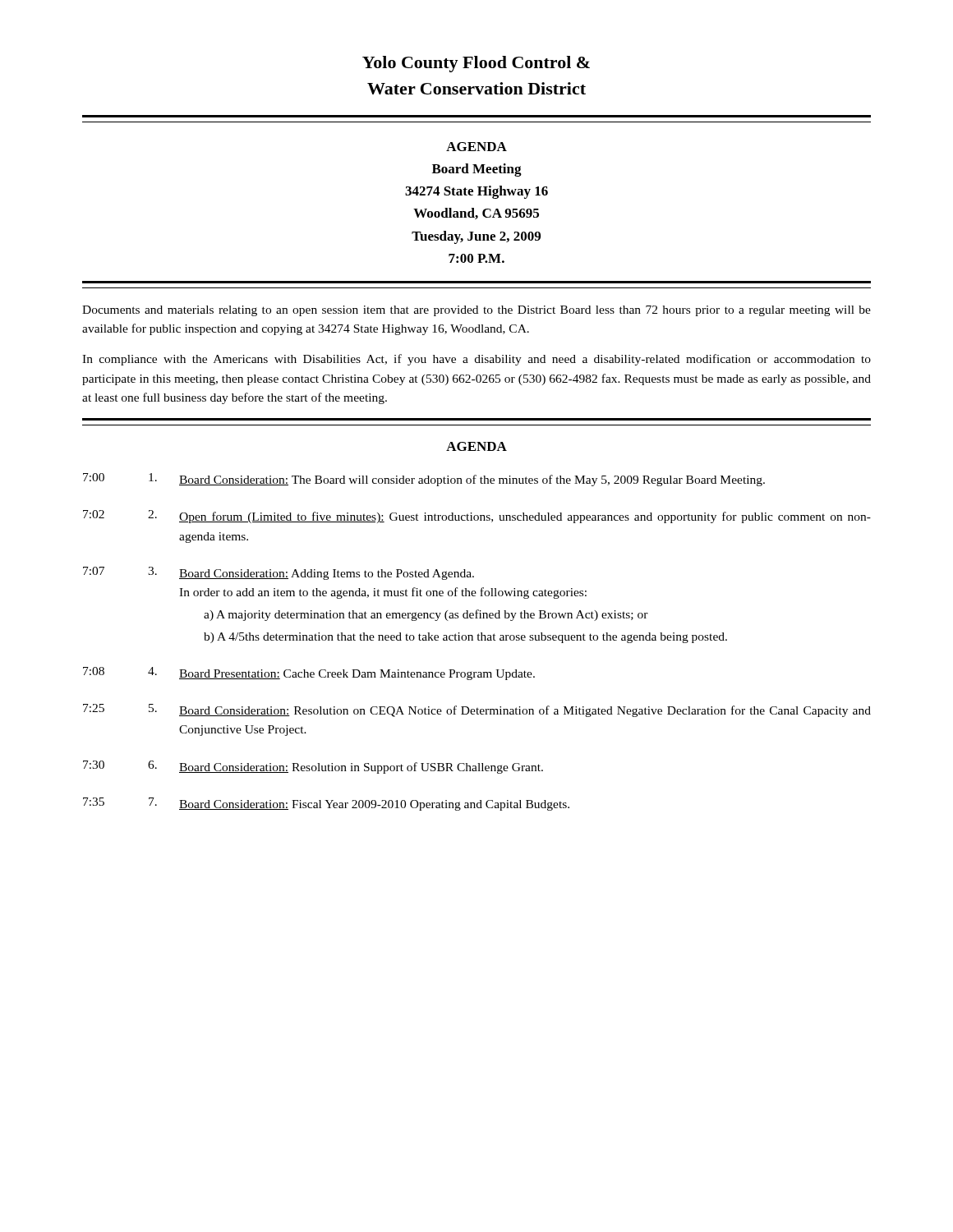Find the block on this page that starts "7:25 5. Board Consideration: Resolution"
Screen dimensions: 1232x953
point(476,720)
